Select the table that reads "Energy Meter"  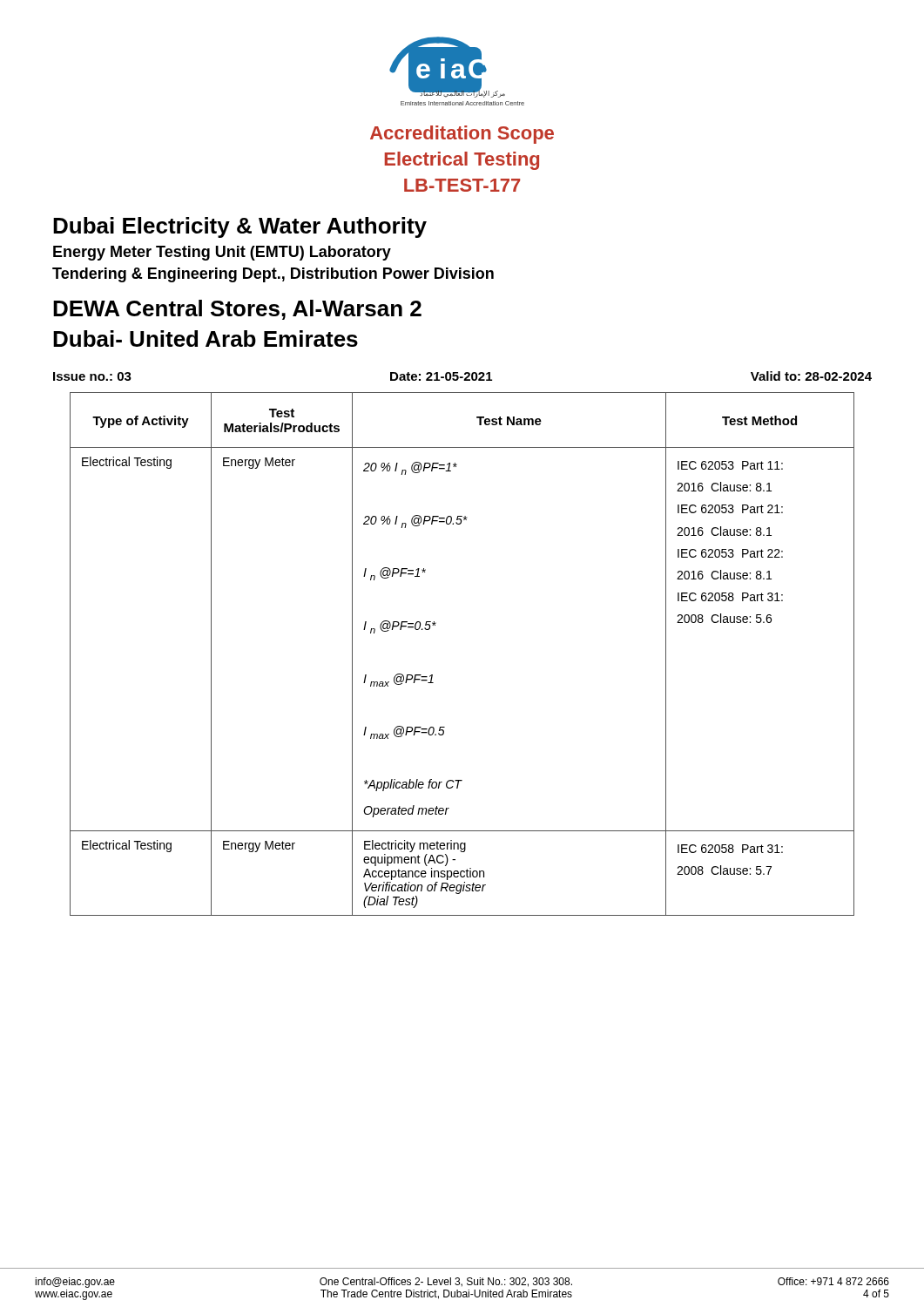(x=462, y=654)
